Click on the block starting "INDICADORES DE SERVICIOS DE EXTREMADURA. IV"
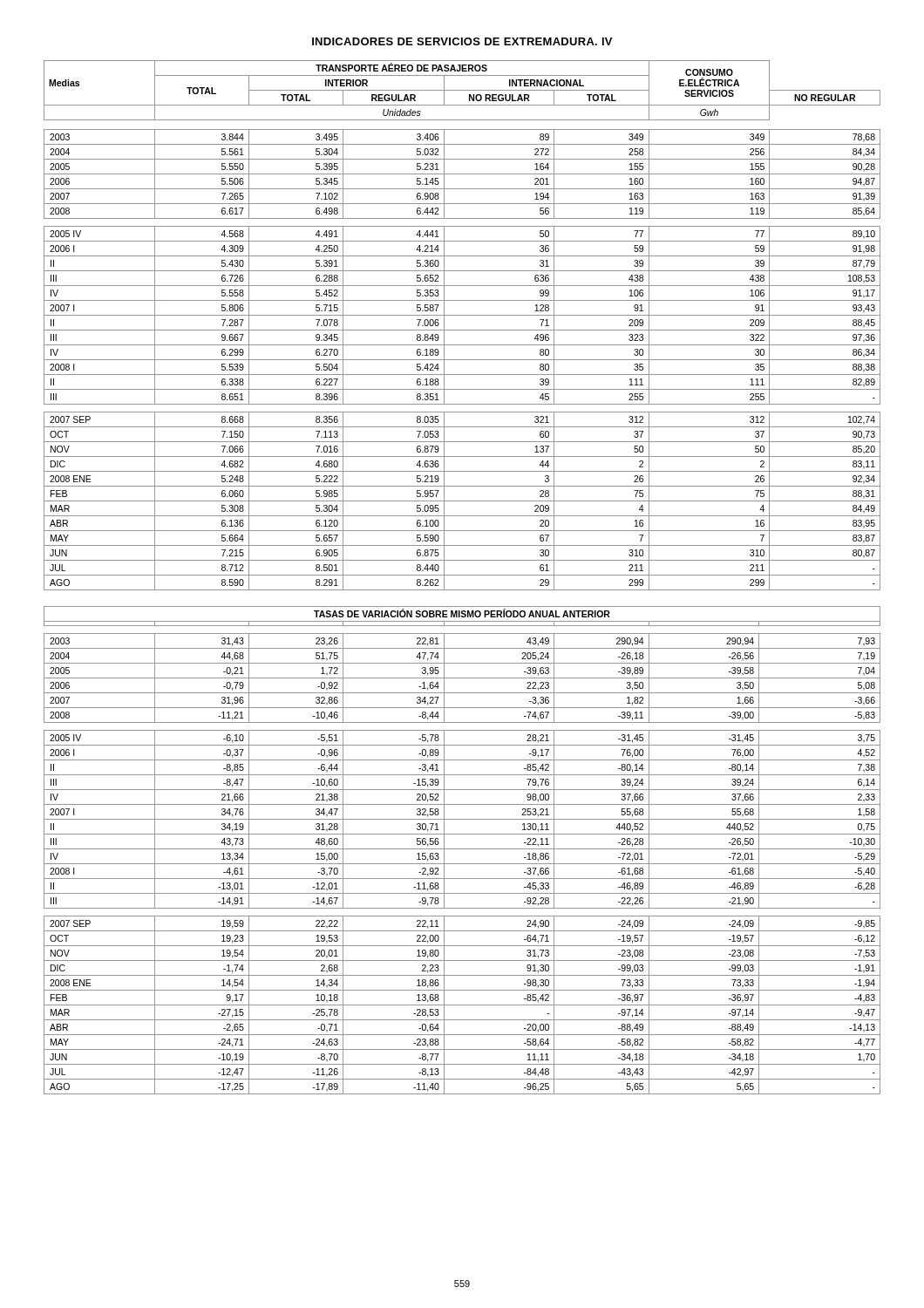This screenshot has height=1308, width=924. (x=462, y=41)
